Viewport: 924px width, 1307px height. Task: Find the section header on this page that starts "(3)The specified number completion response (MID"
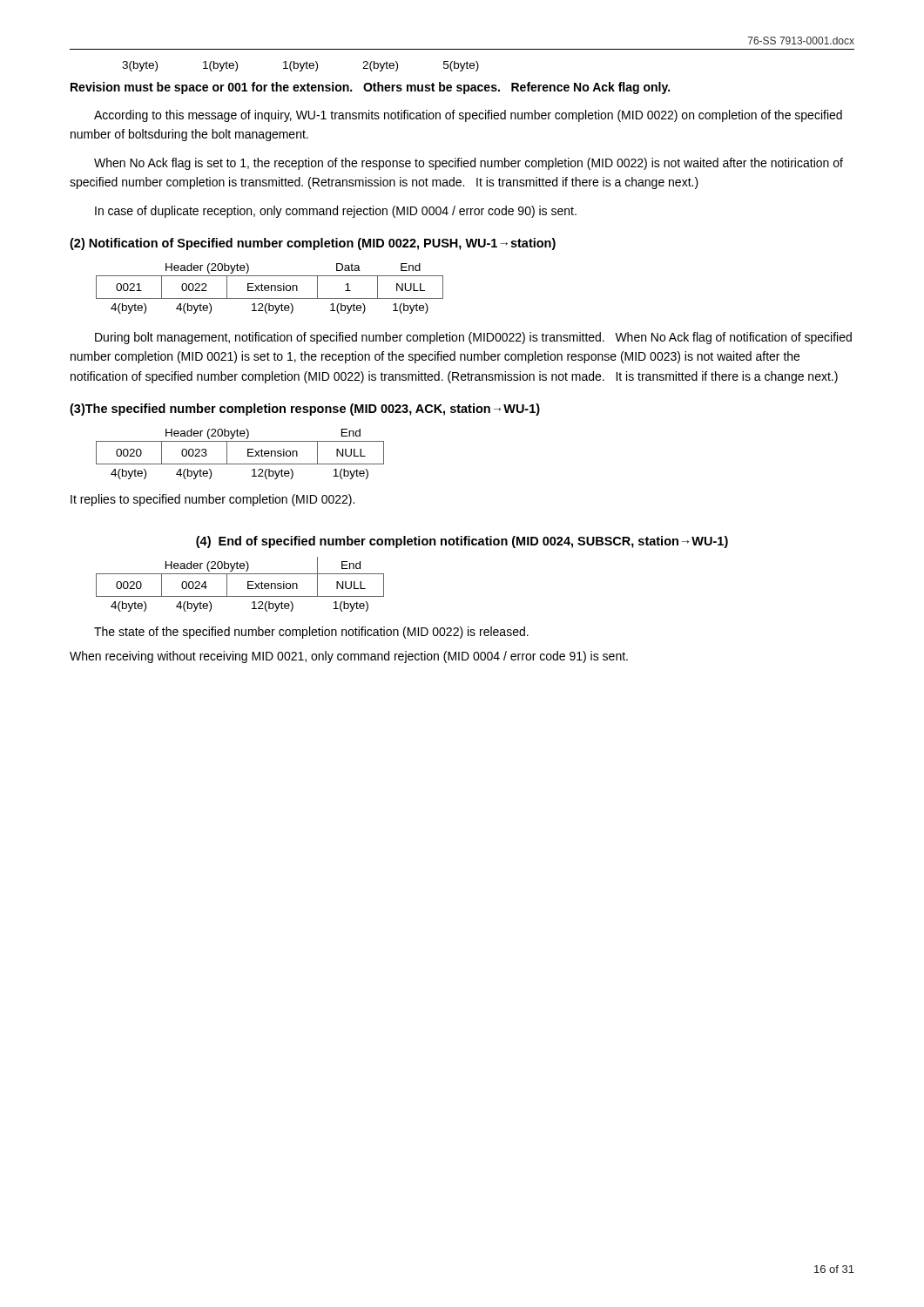tap(305, 409)
